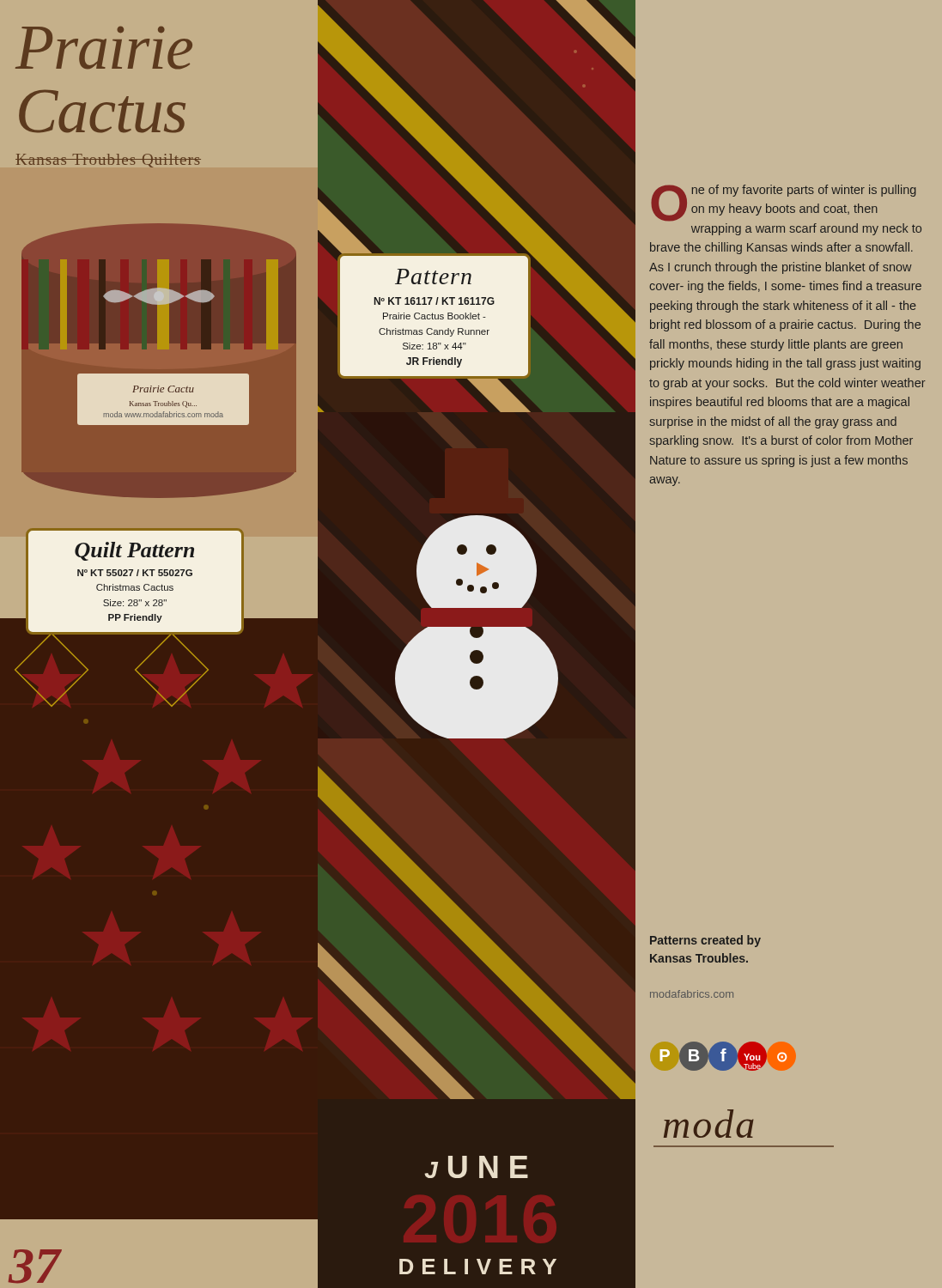Image resolution: width=942 pixels, height=1288 pixels.
Task: Where is the passage that starts "Quilt Pattern Nº KT 55027"?
Action: [x=135, y=581]
